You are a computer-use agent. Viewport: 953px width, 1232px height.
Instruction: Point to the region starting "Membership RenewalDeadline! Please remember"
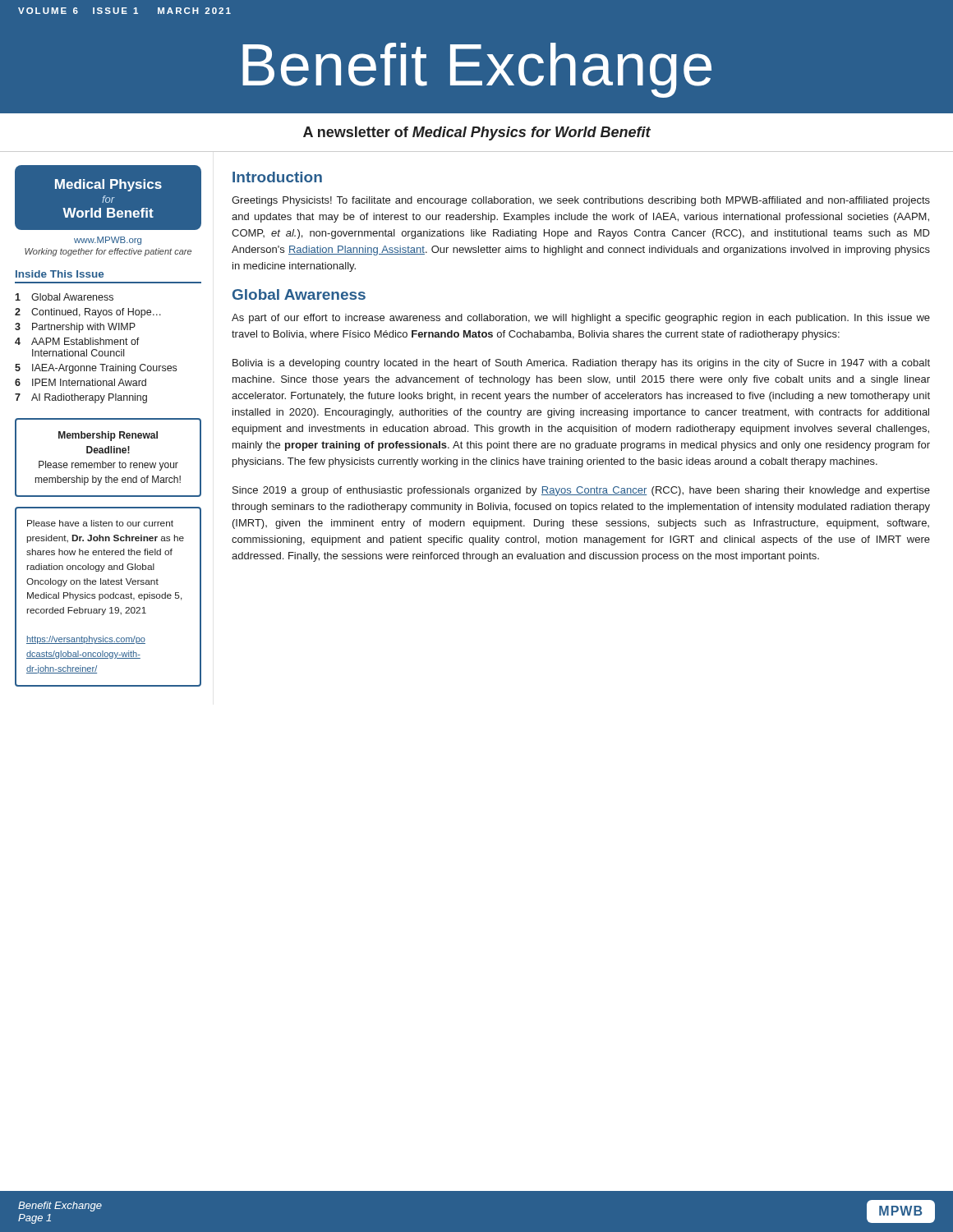click(x=108, y=457)
